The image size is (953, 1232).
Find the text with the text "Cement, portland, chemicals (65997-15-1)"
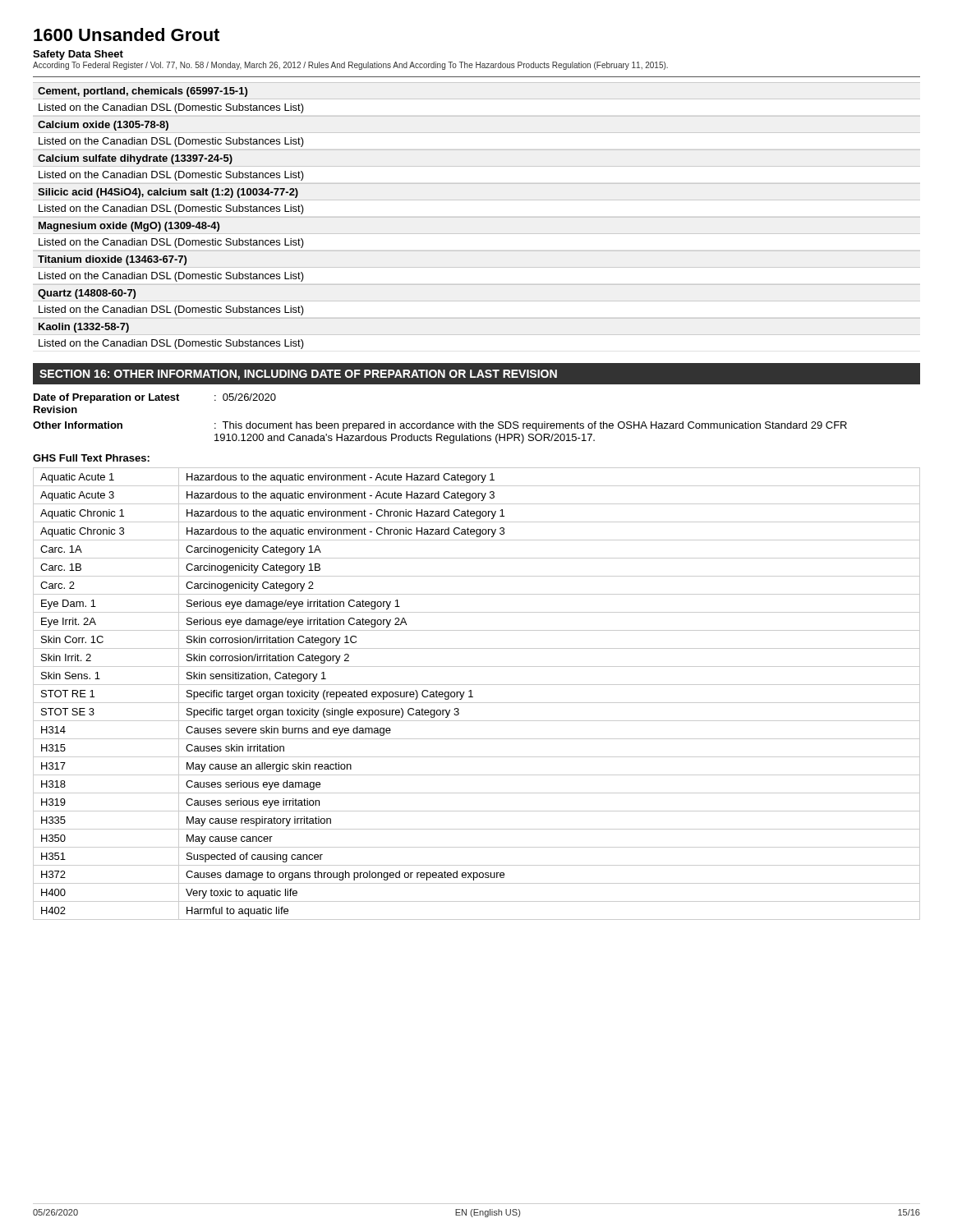143,91
